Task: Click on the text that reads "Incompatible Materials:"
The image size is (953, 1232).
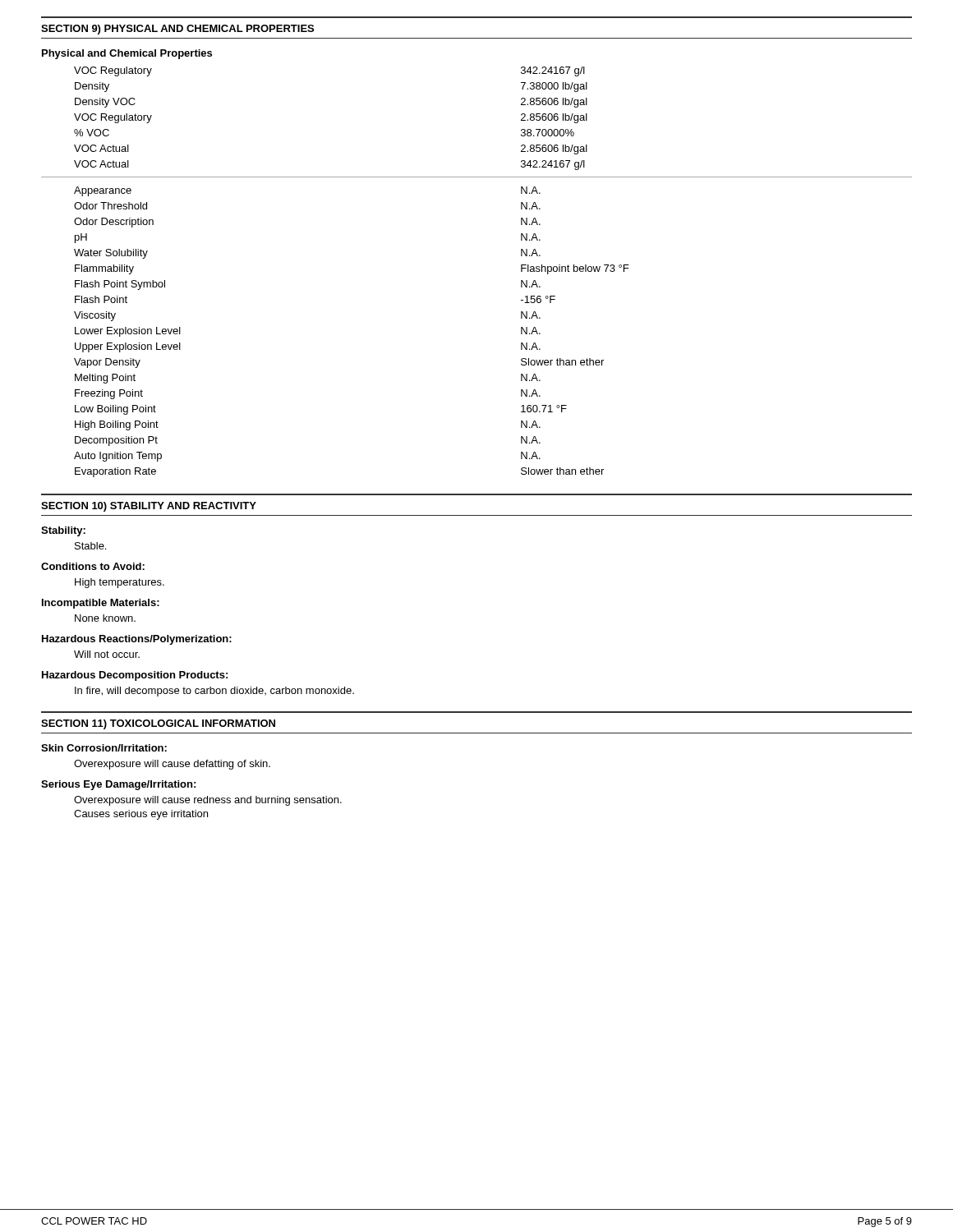Action: point(100,602)
